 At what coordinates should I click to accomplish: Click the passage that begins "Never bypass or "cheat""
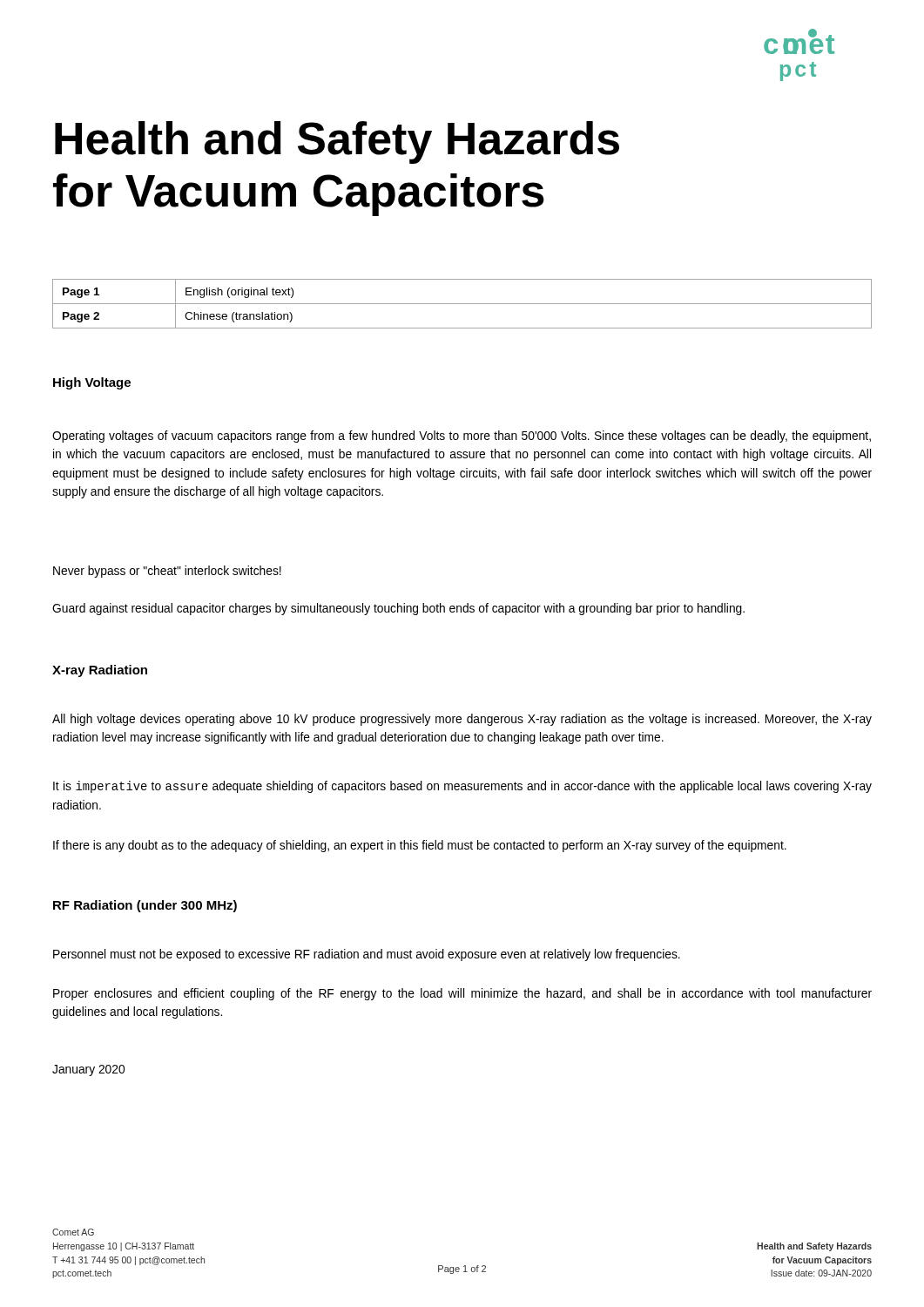[167, 571]
